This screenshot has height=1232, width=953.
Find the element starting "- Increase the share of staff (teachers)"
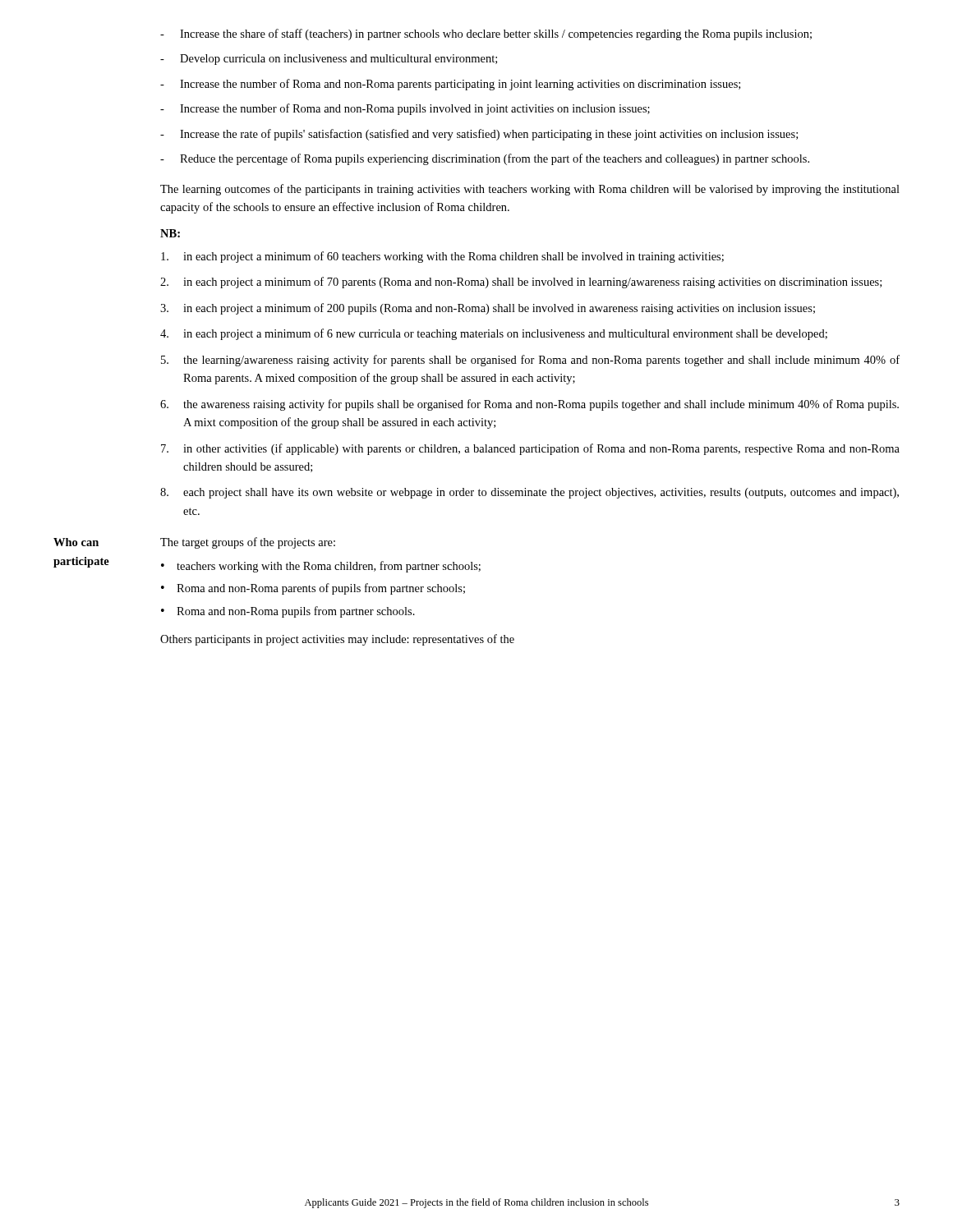tap(486, 34)
